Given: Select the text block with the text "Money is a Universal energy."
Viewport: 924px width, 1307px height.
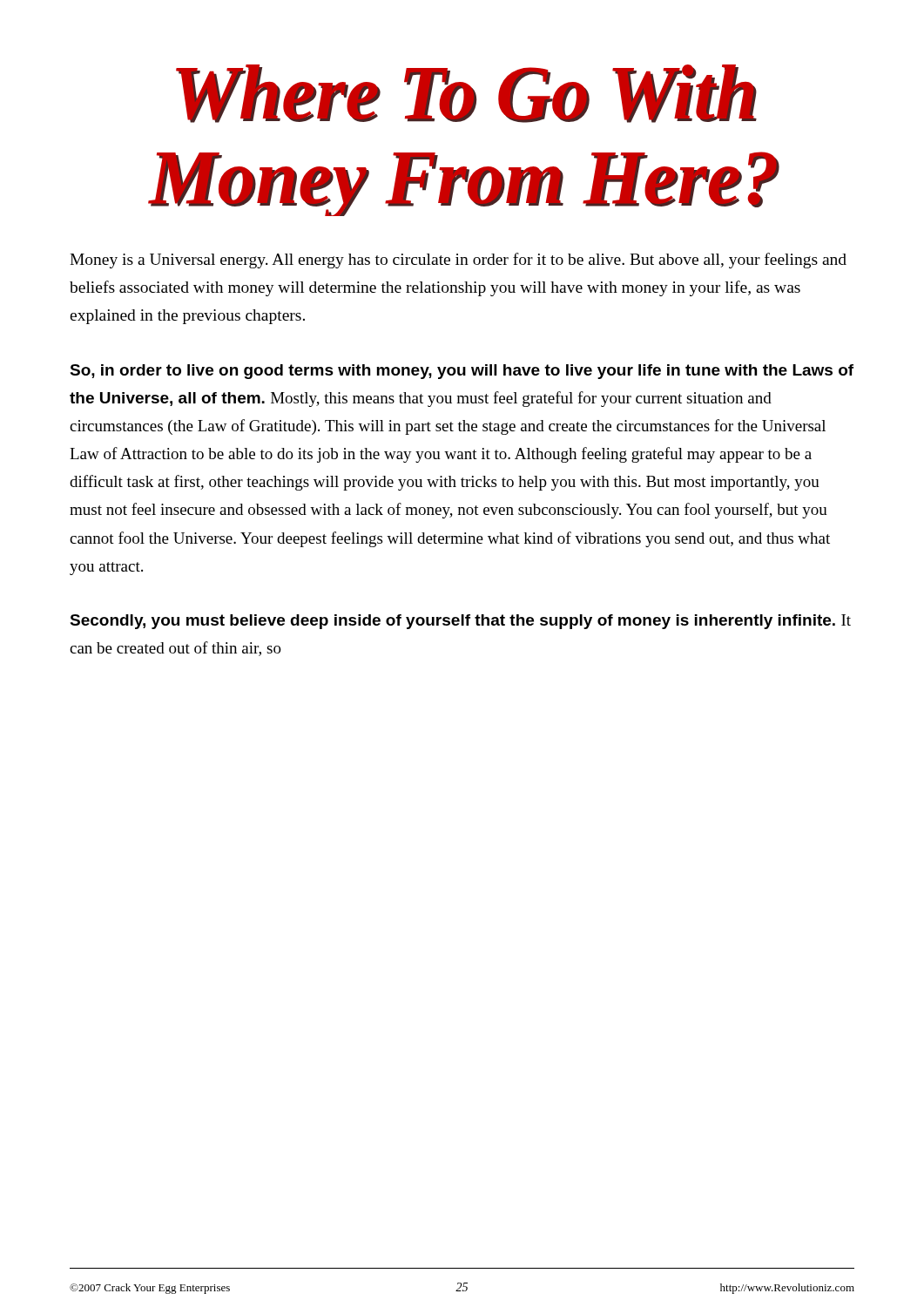Looking at the screenshot, I should pyautogui.click(x=458, y=287).
